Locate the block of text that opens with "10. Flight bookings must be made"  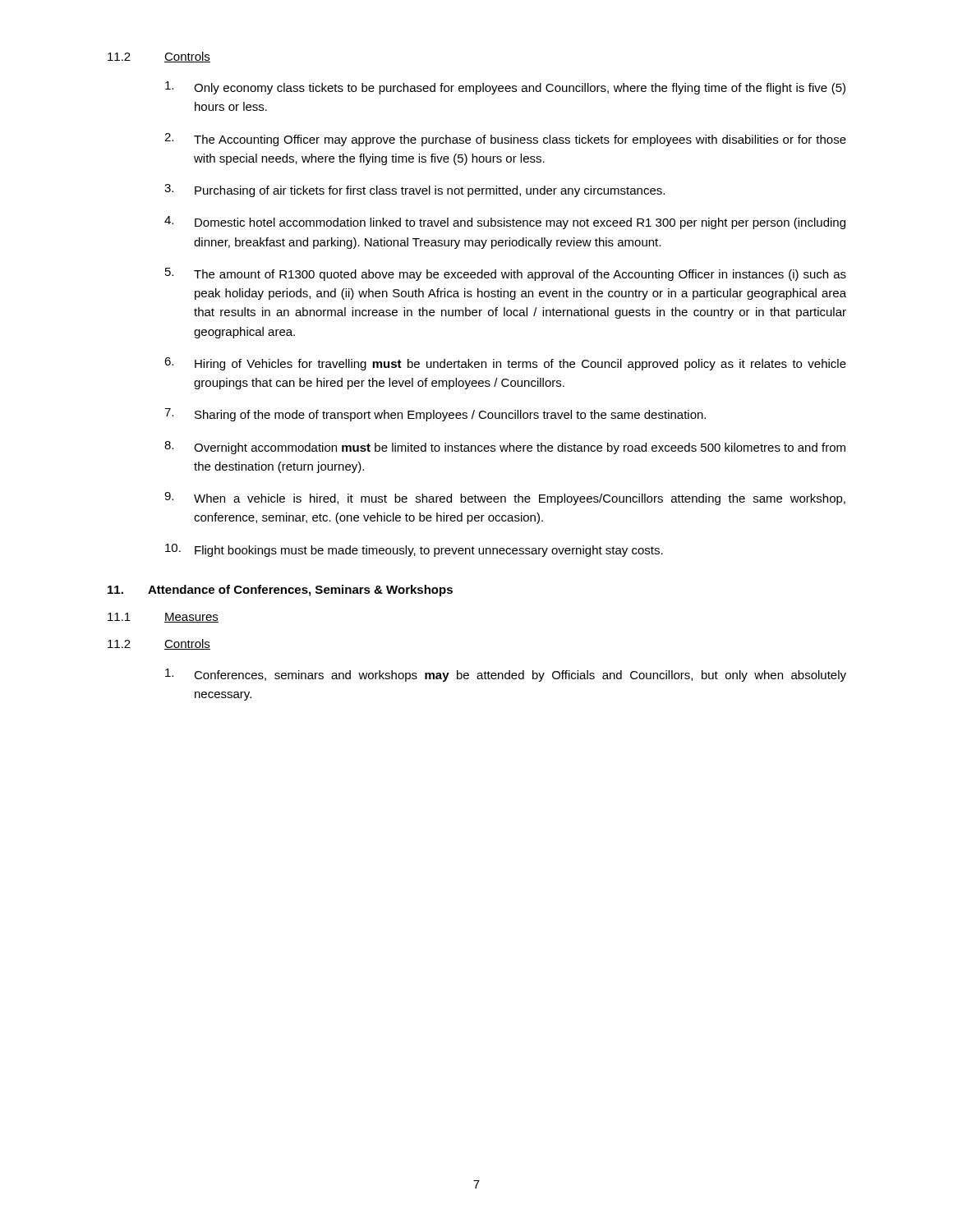(x=505, y=550)
